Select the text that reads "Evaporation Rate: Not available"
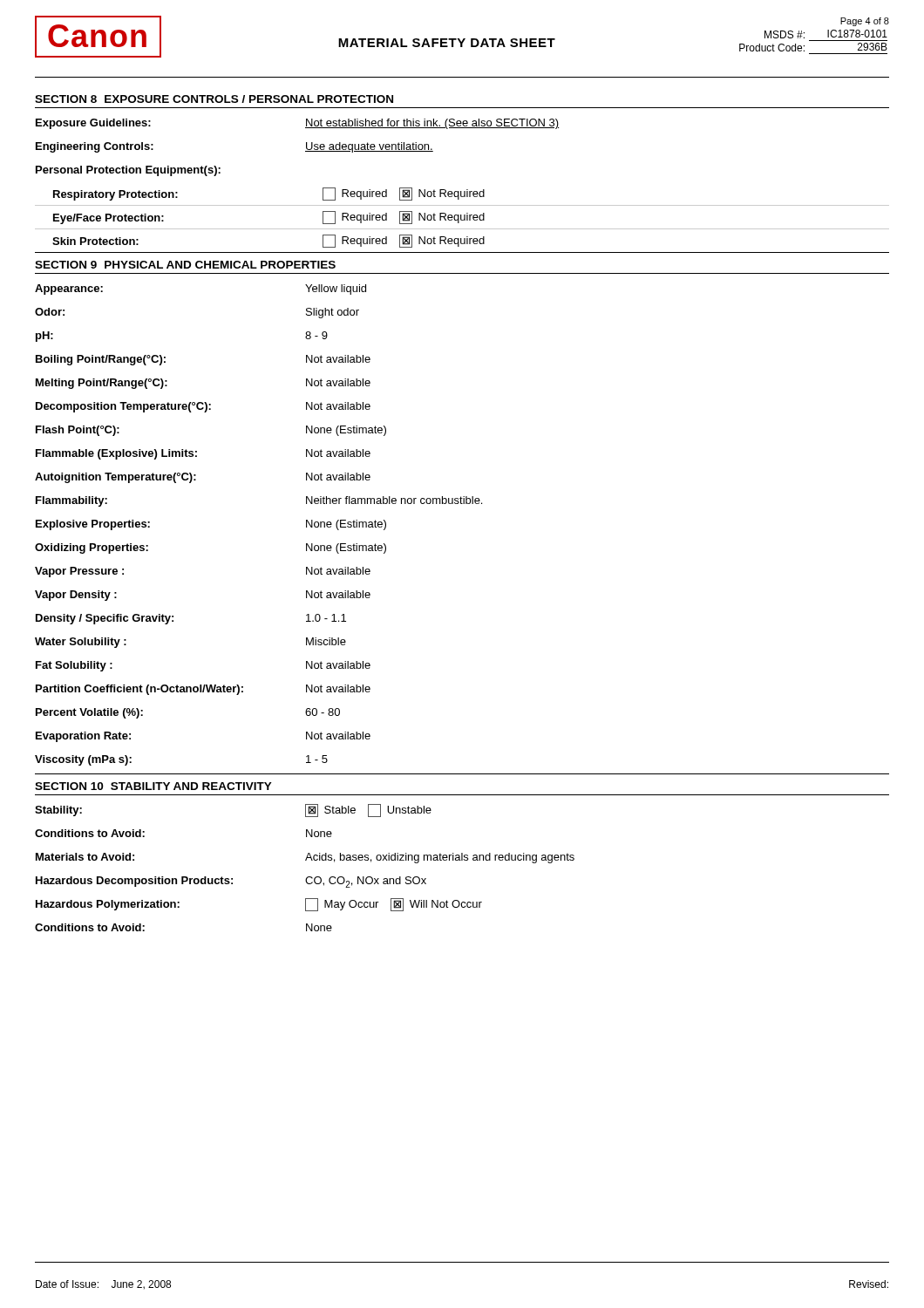Viewport: 924px width, 1308px height. 82,736
